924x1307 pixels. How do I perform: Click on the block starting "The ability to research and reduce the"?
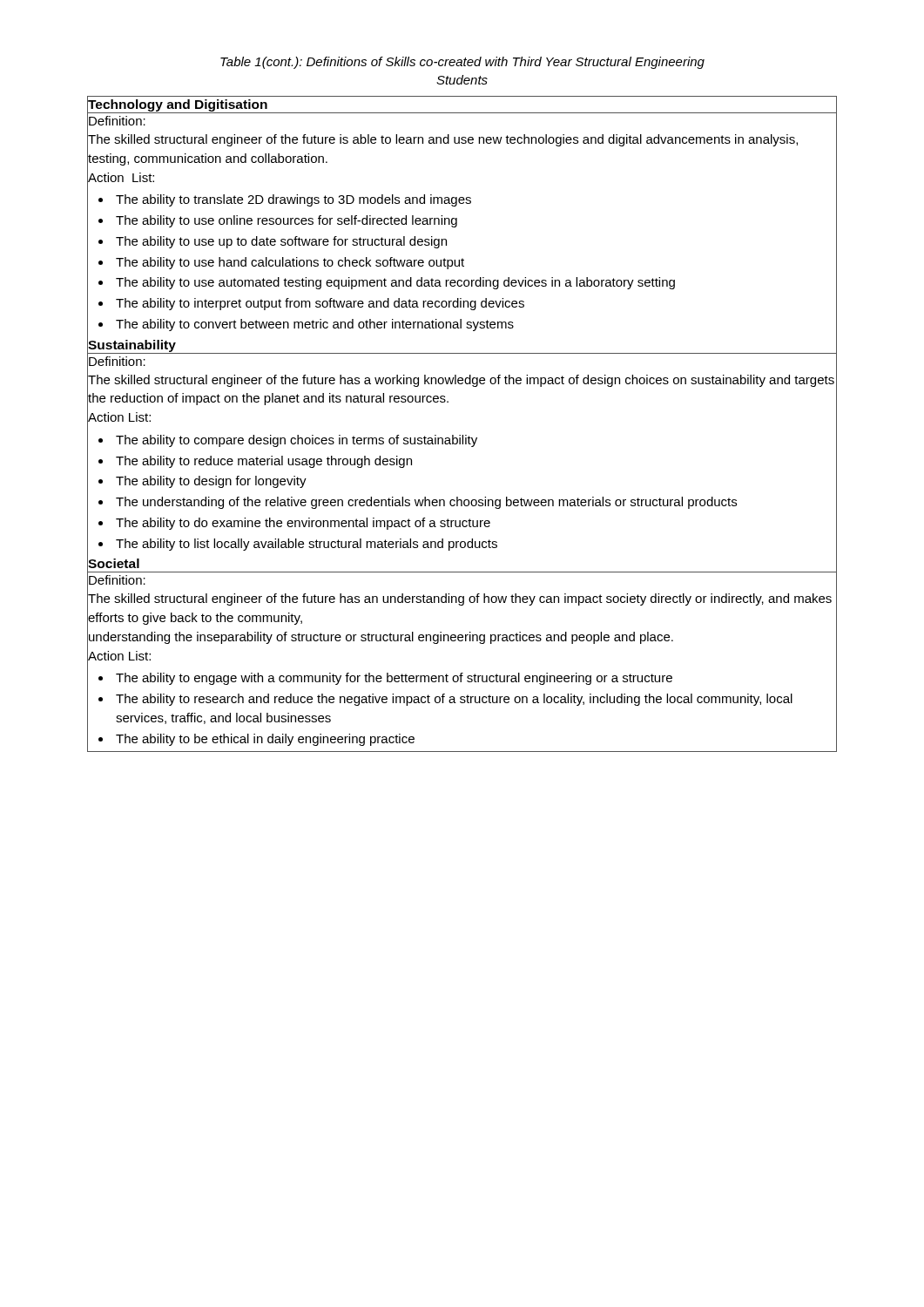(454, 708)
